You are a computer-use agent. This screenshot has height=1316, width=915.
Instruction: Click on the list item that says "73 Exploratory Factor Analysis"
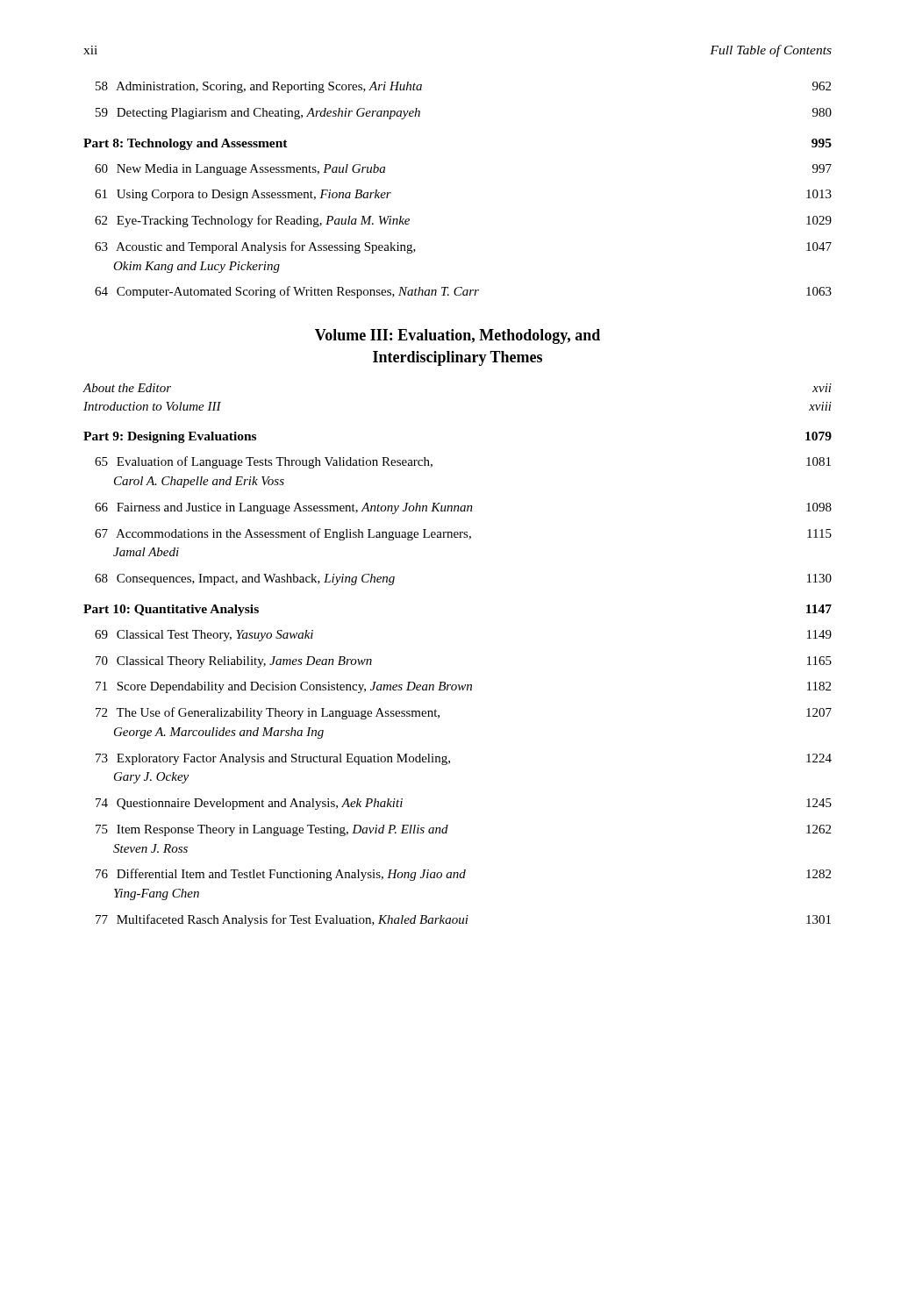tap(458, 768)
